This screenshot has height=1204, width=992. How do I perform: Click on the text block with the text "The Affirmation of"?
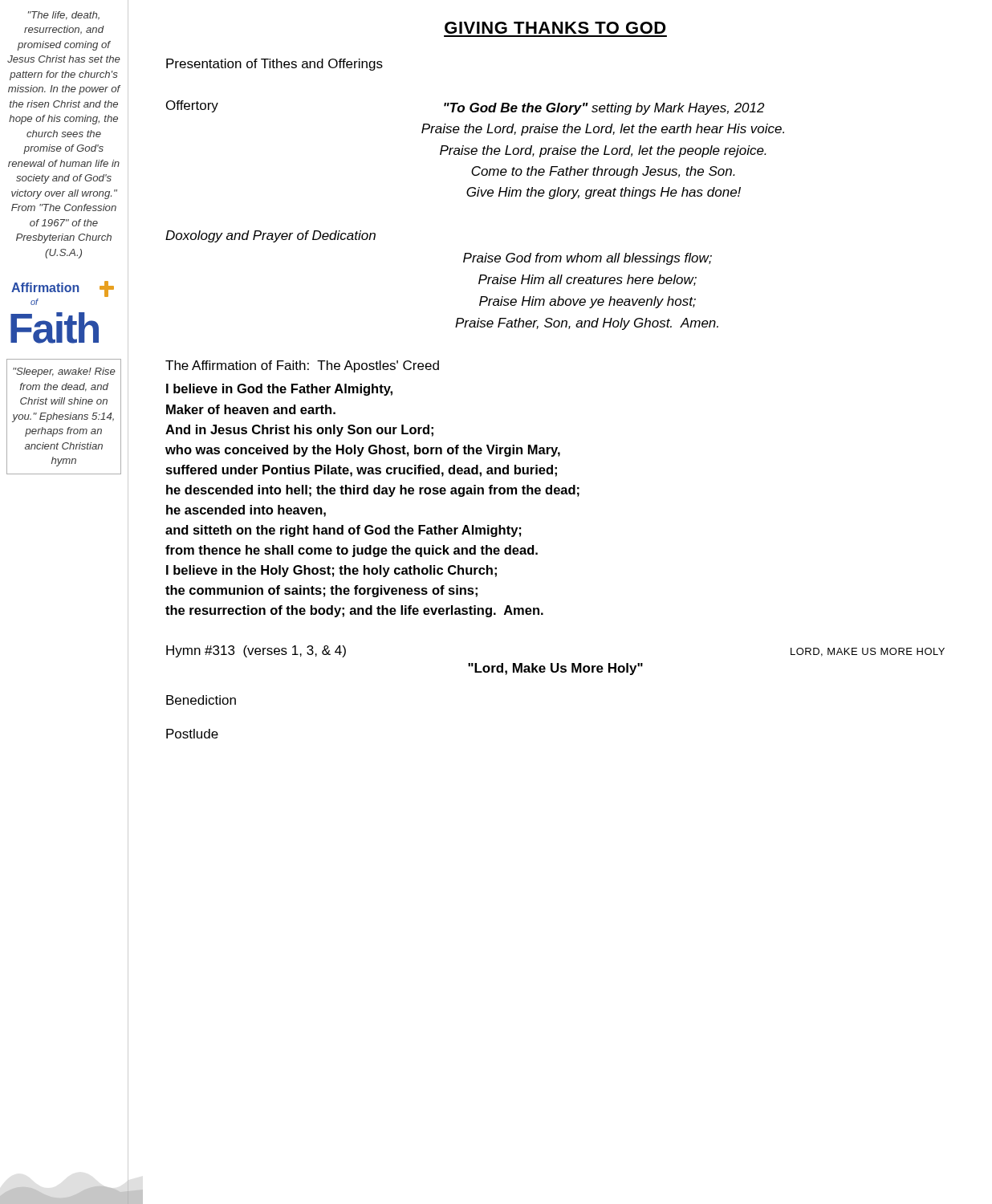click(555, 490)
